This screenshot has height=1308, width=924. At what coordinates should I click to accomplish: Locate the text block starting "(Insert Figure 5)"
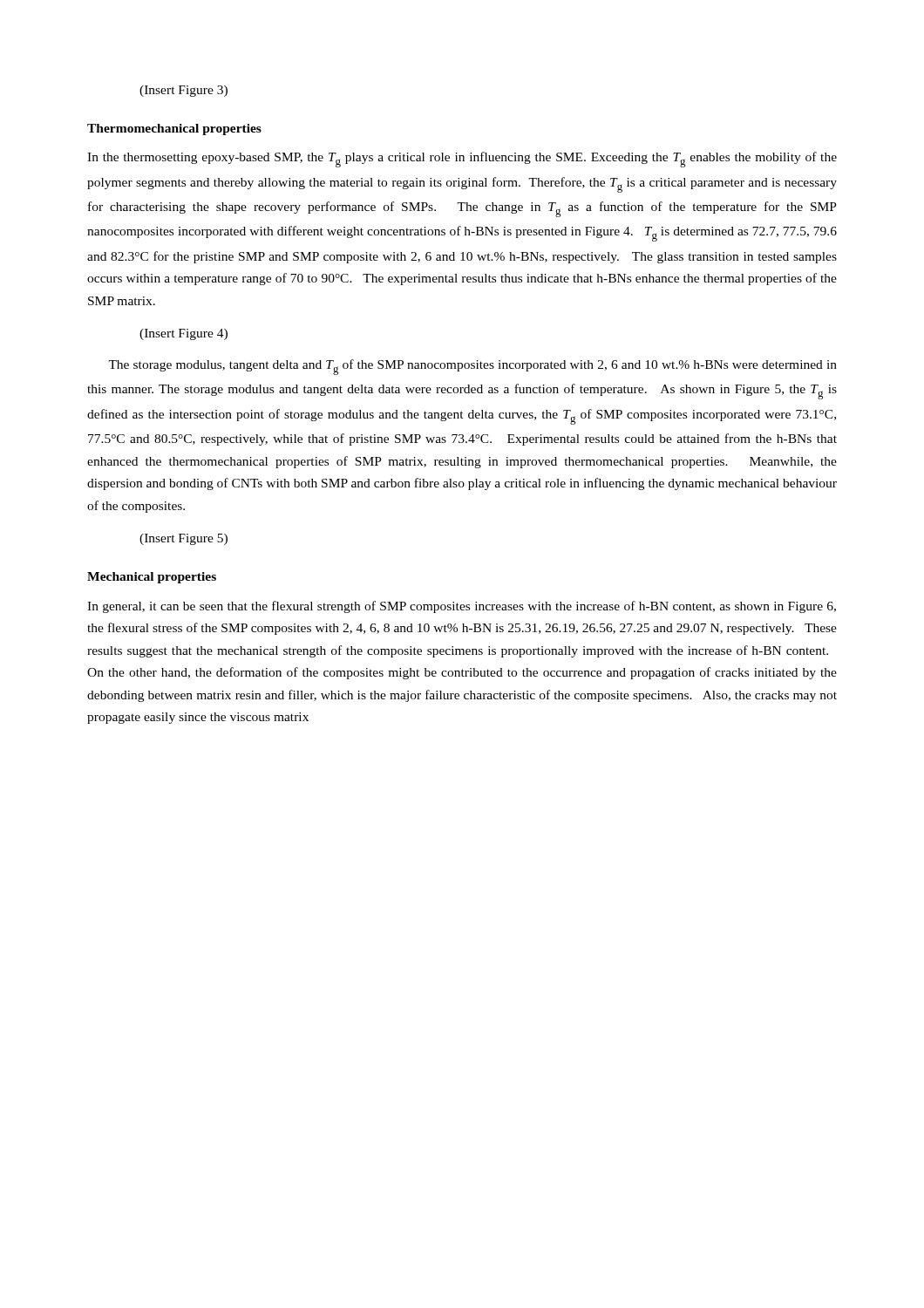click(183, 539)
